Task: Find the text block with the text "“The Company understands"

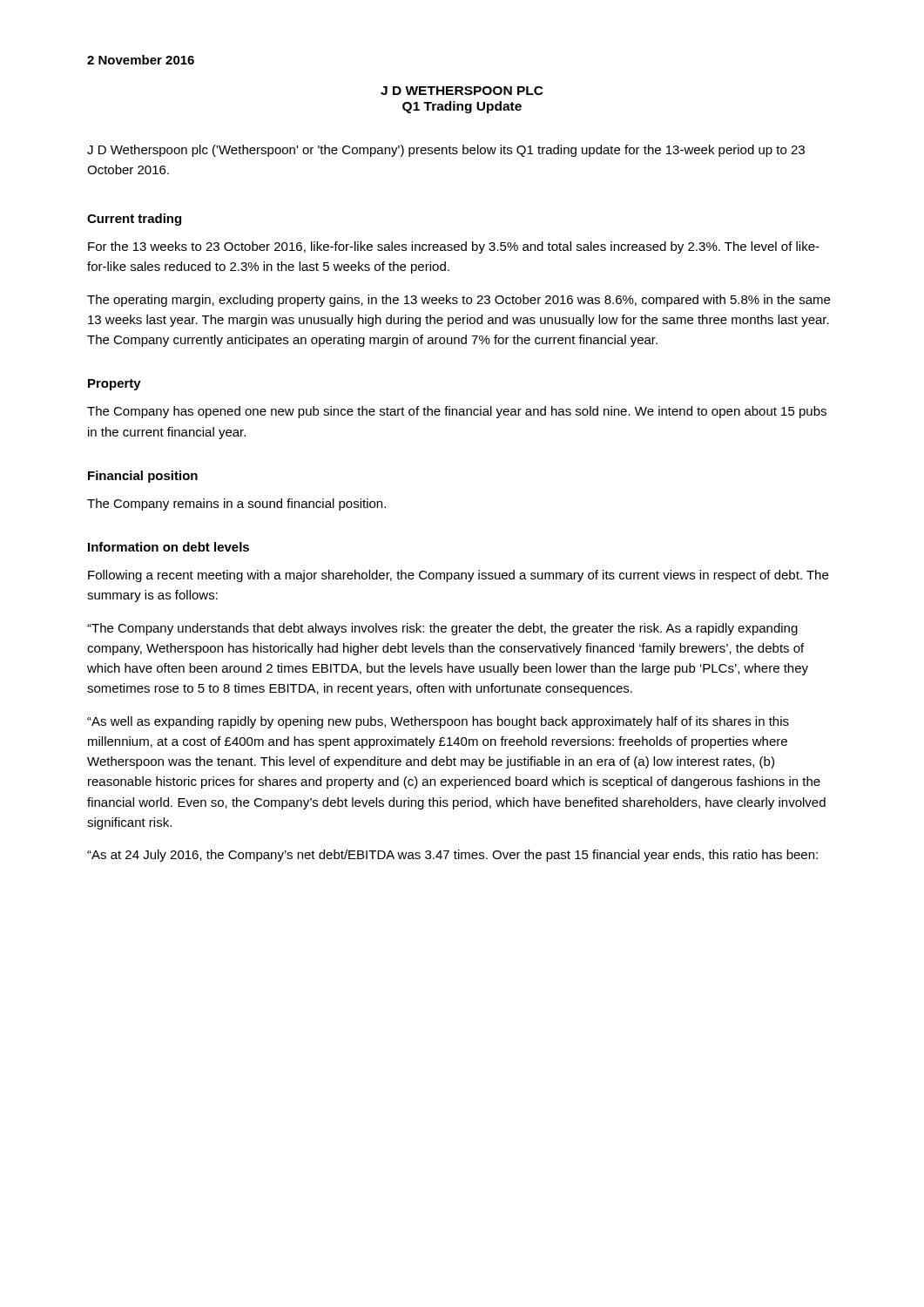Action: pyautogui.click(x=448, y=658)
